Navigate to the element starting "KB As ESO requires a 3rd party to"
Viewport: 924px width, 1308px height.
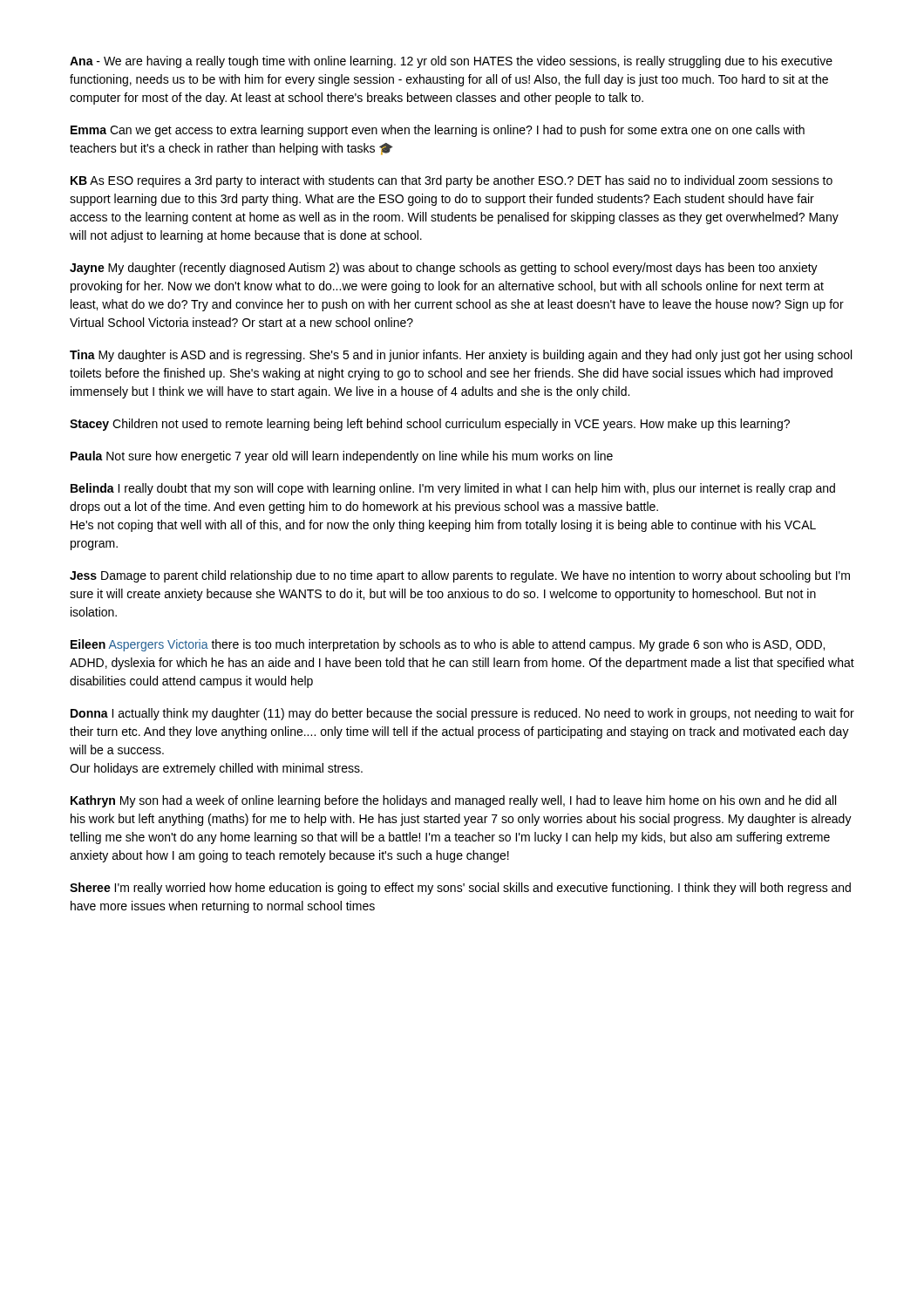[x=462, y=208]
